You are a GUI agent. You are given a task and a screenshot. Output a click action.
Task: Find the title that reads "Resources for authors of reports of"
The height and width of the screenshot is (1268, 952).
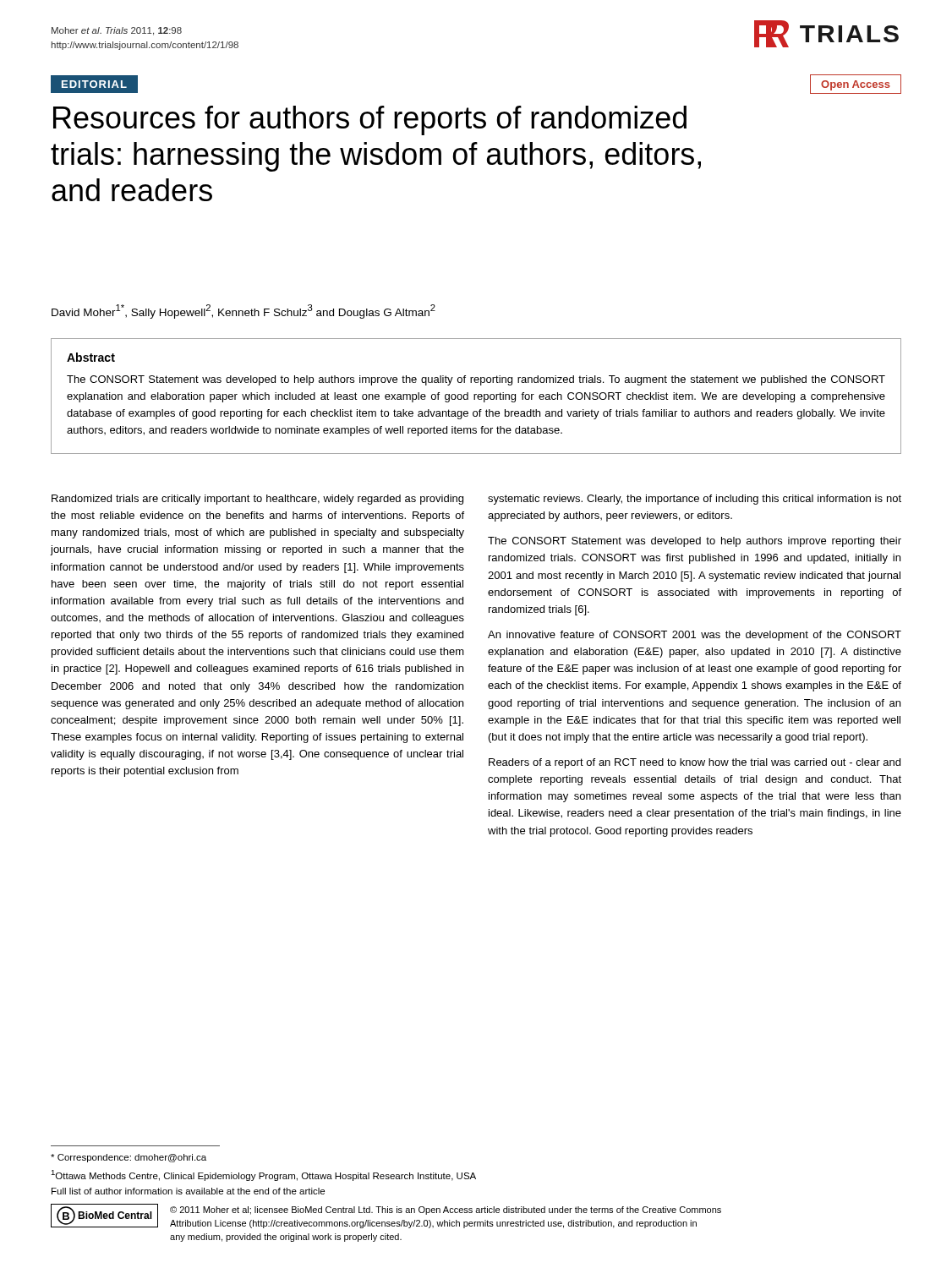coord(476,155)
